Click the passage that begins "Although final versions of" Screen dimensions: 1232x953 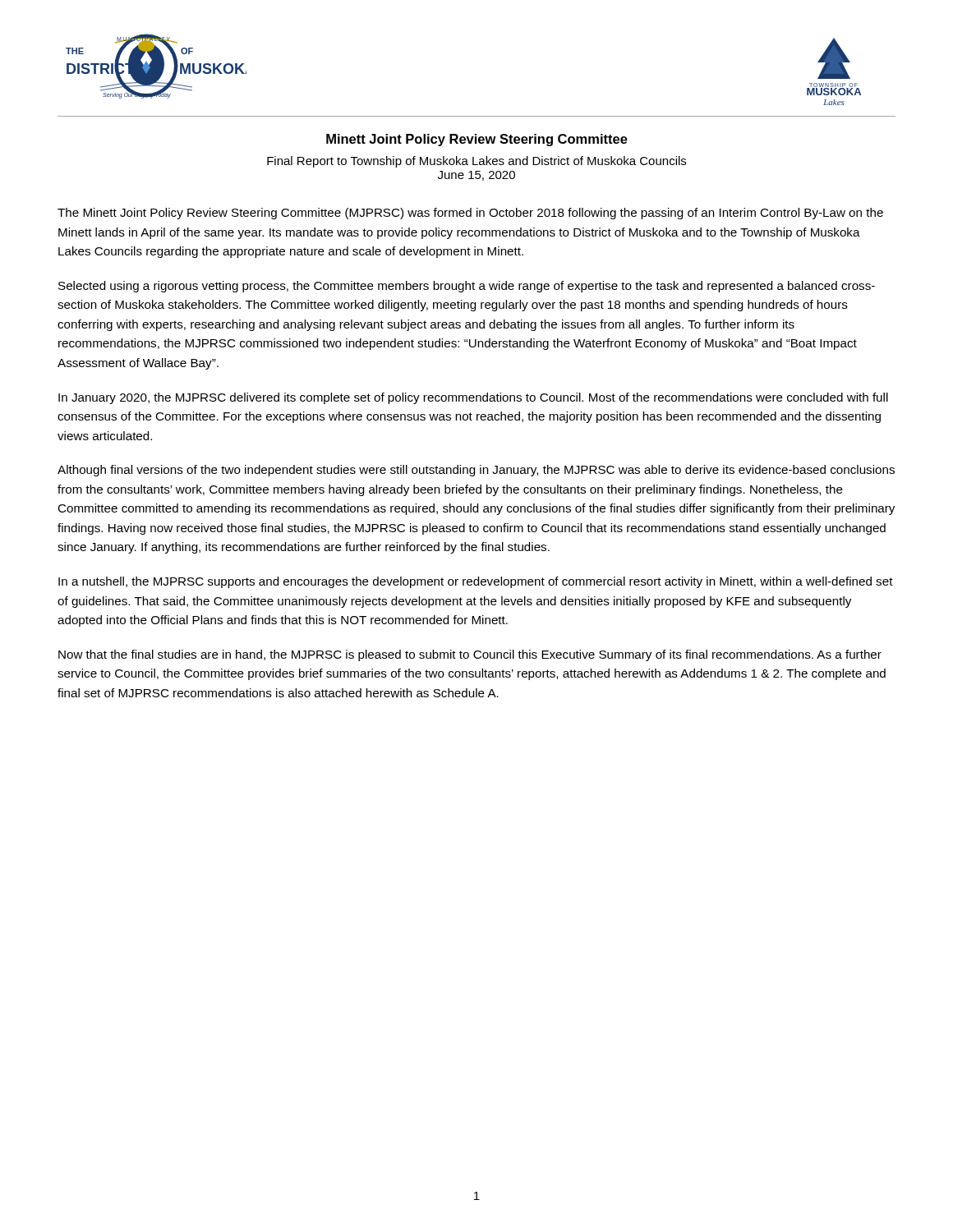(476, 509)
